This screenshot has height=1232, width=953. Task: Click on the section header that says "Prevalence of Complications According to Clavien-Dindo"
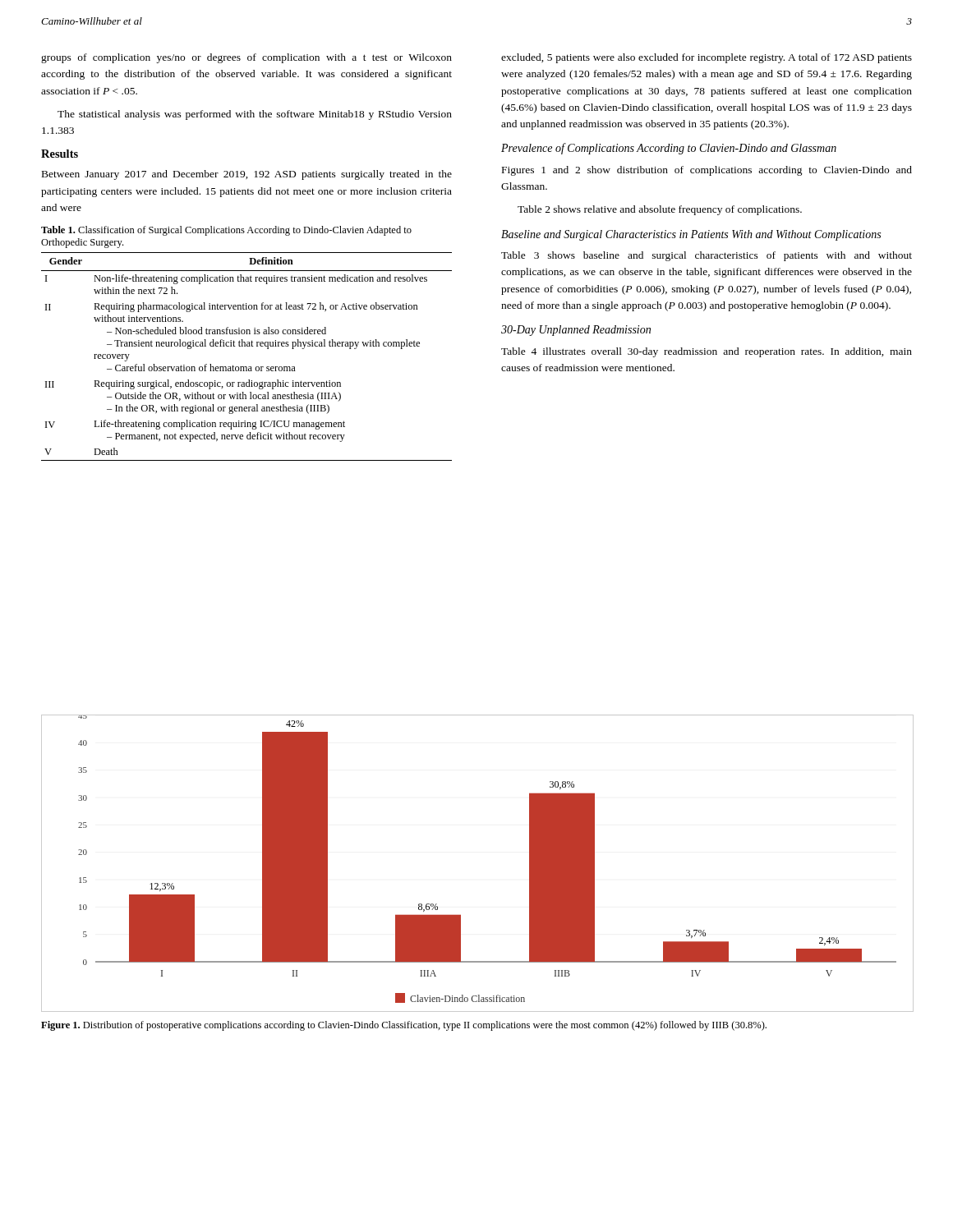tap(669, 148)
